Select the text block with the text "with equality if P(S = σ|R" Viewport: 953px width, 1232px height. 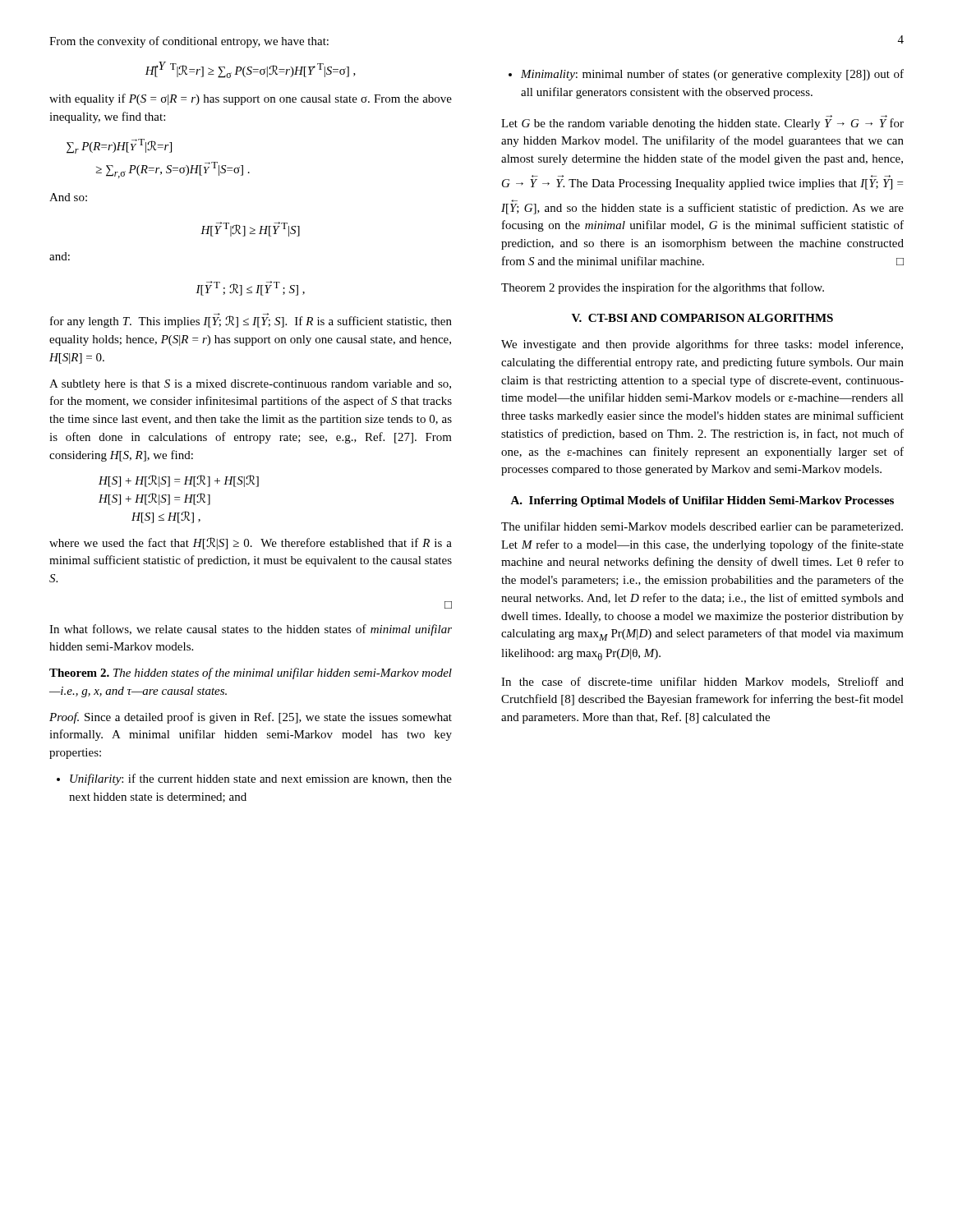251,108
